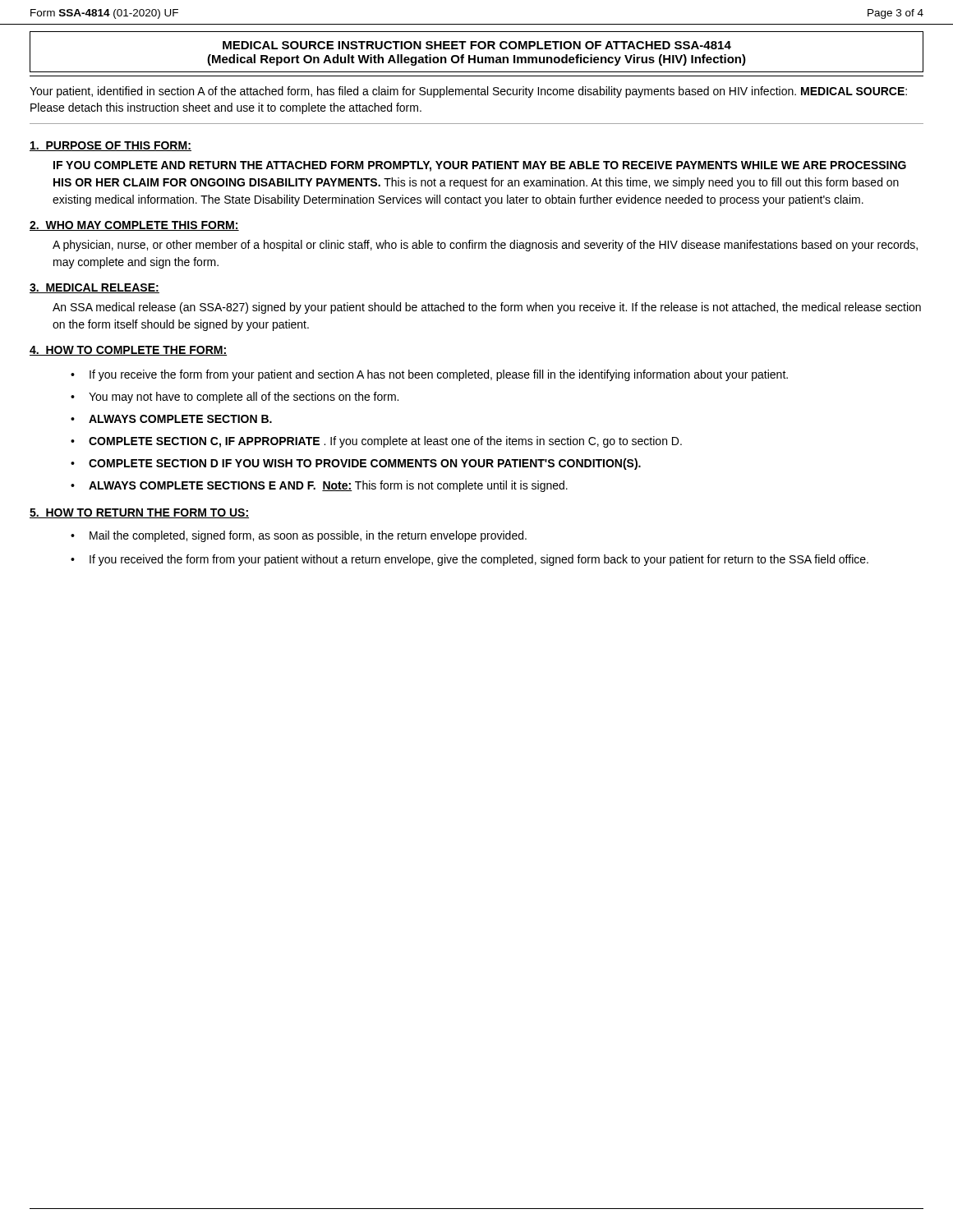Select the section header that reads "1. PURPOSE OF THIS FORM:"
The height and width of the screenshot is (1232, 953).
(x=110, y=145)
